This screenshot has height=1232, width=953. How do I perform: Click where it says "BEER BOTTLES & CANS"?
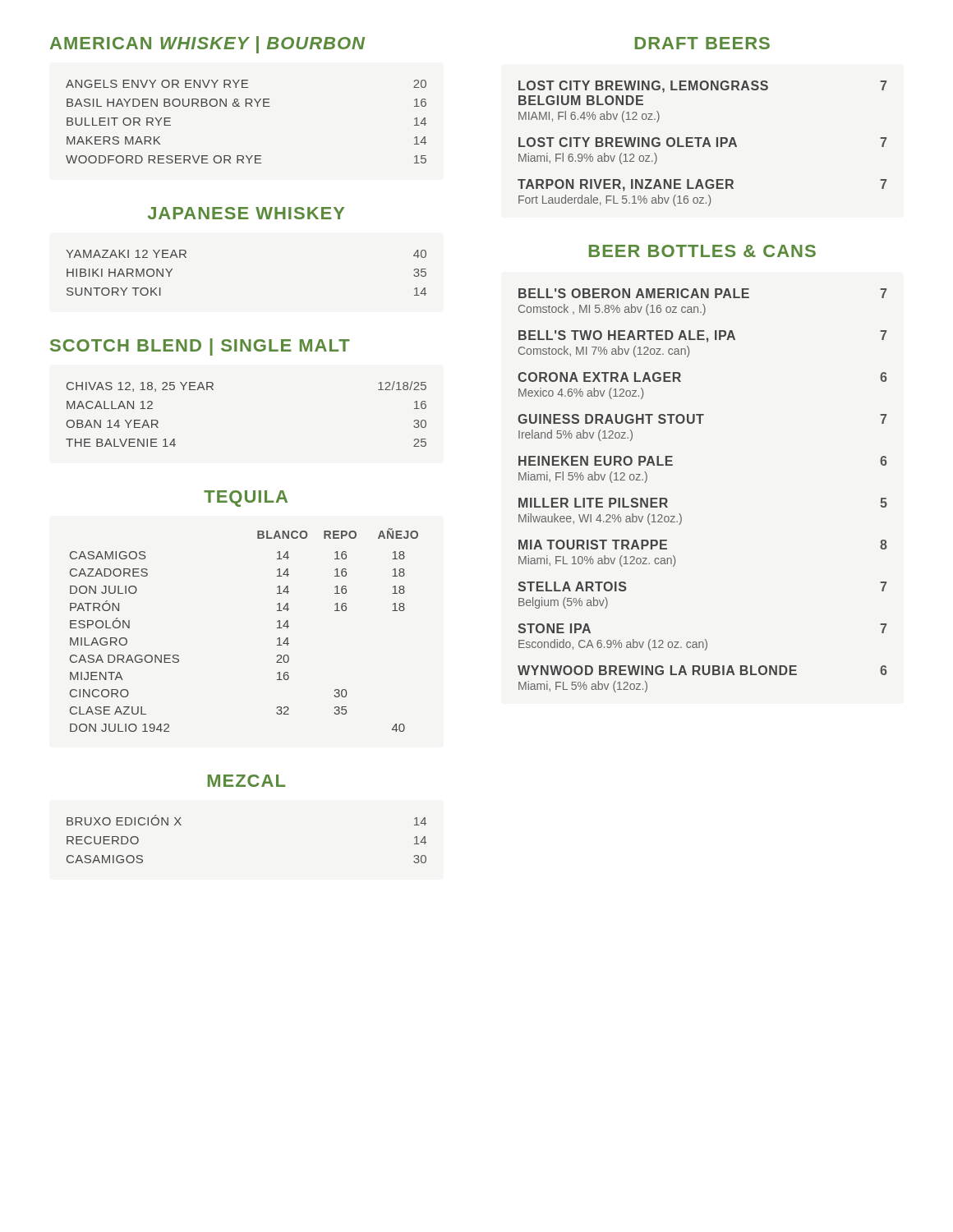702,251
